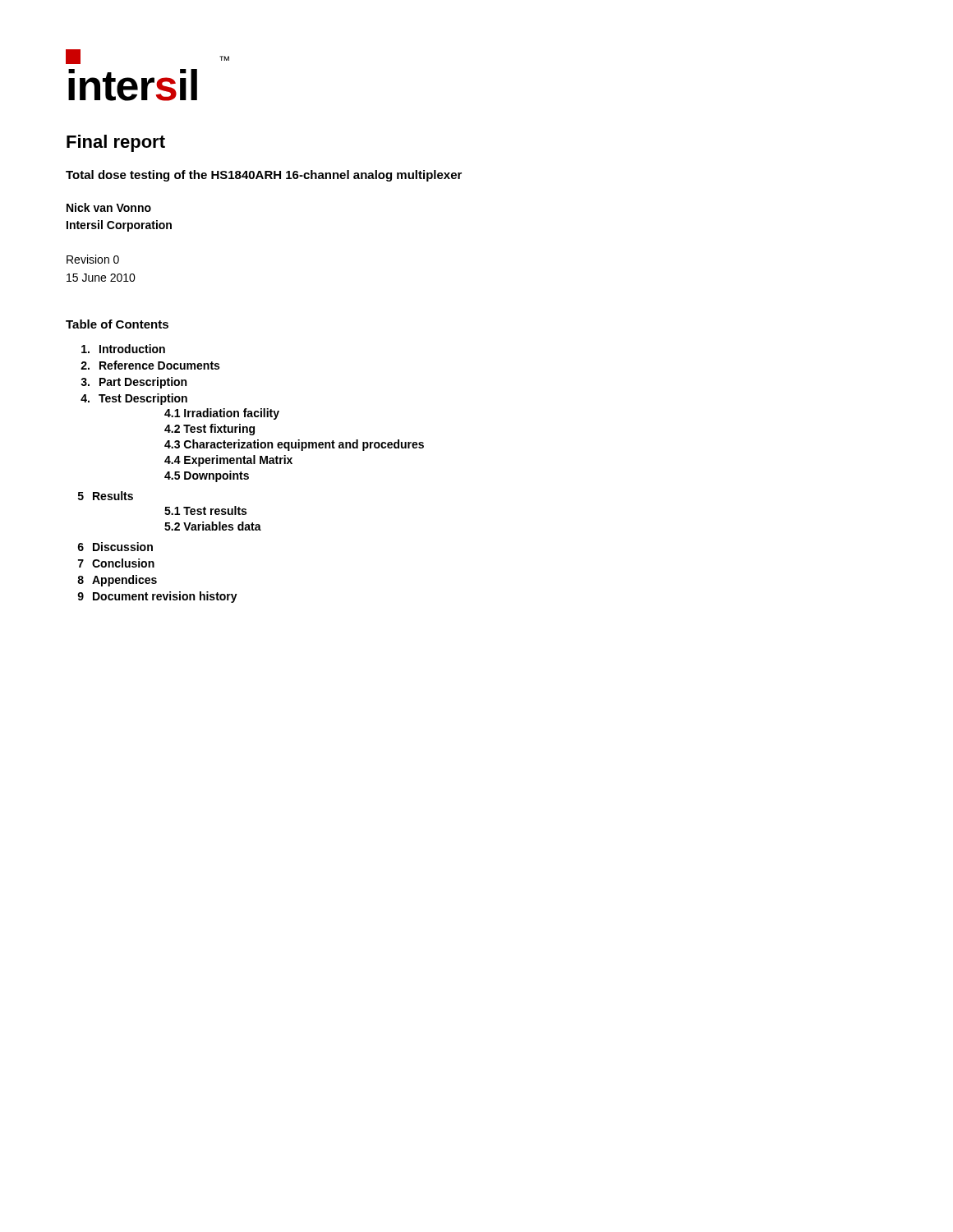Point to the block starting "Introduction 2.Reference Documents 3.Part Description 4.Test"

tap(123, 349)
